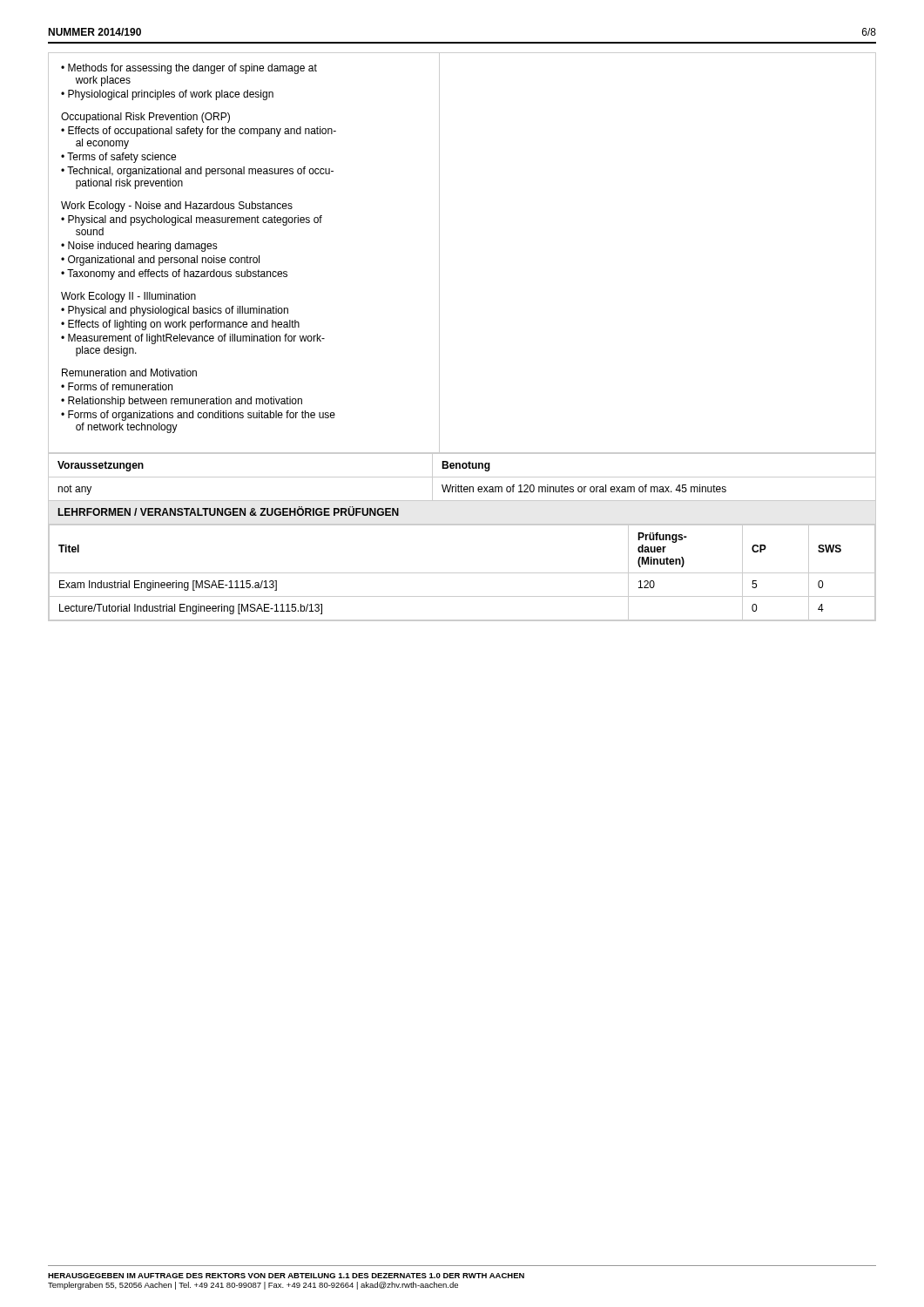Point to "Occupational Risk Prevention (ORP)"
Viewport: 924px width, 1307px height.
[146, 117]
